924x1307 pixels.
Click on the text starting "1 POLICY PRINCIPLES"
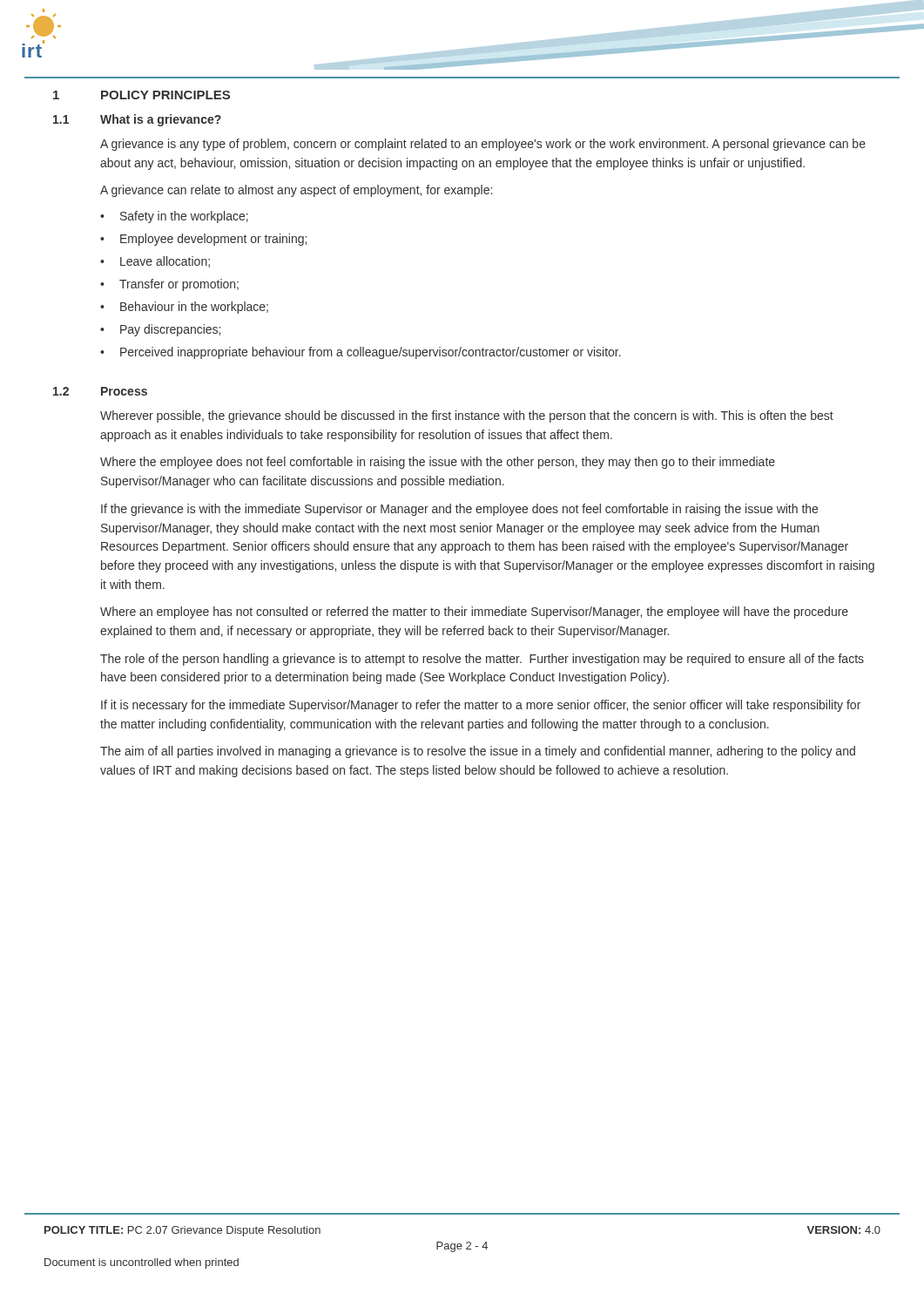coord(141,95)
